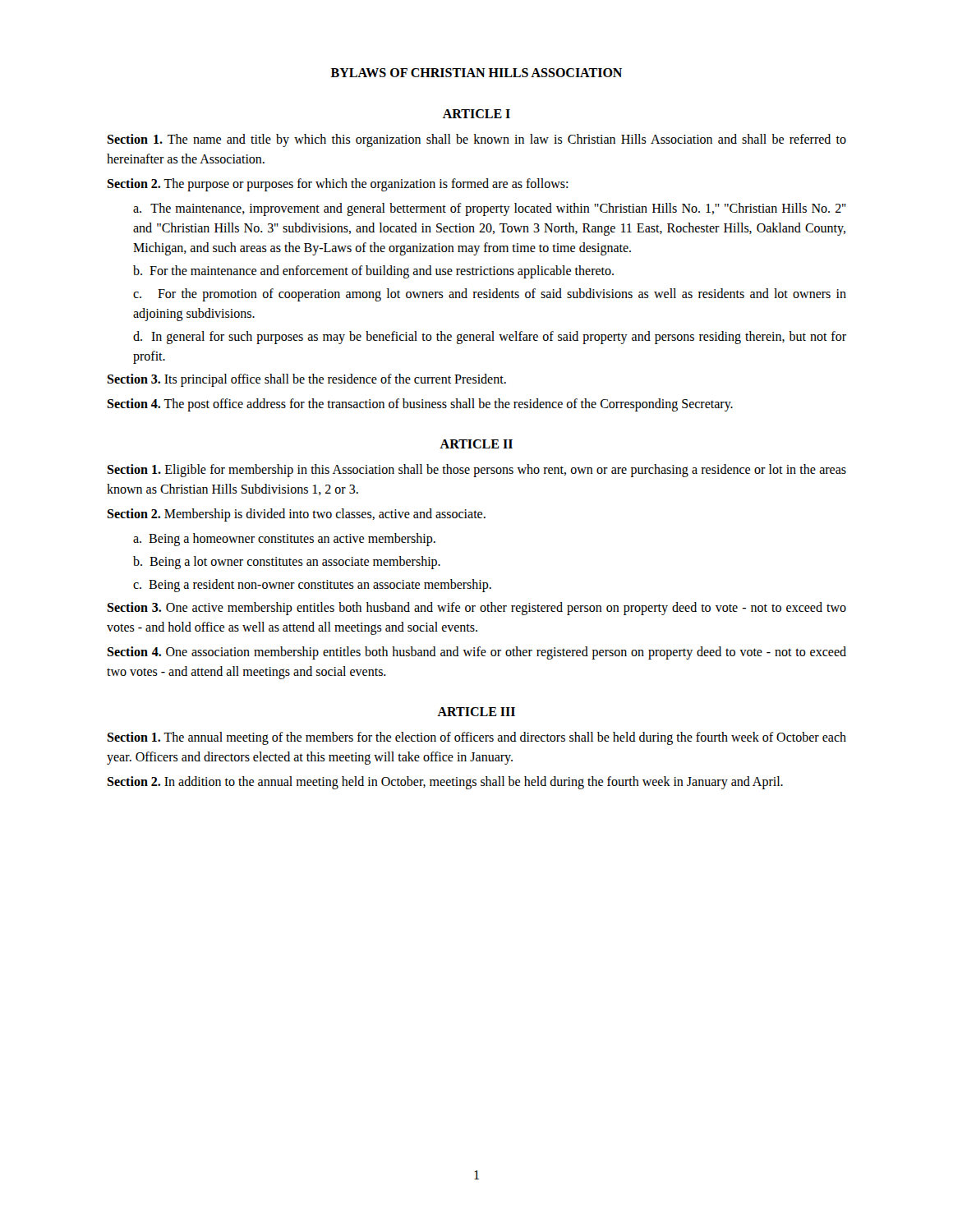The width and height of the screenshot is (953, 1232).
Task: Point to the block starting "a. The maintenance, improvement and general betterment of"
Action: point(490,228)
